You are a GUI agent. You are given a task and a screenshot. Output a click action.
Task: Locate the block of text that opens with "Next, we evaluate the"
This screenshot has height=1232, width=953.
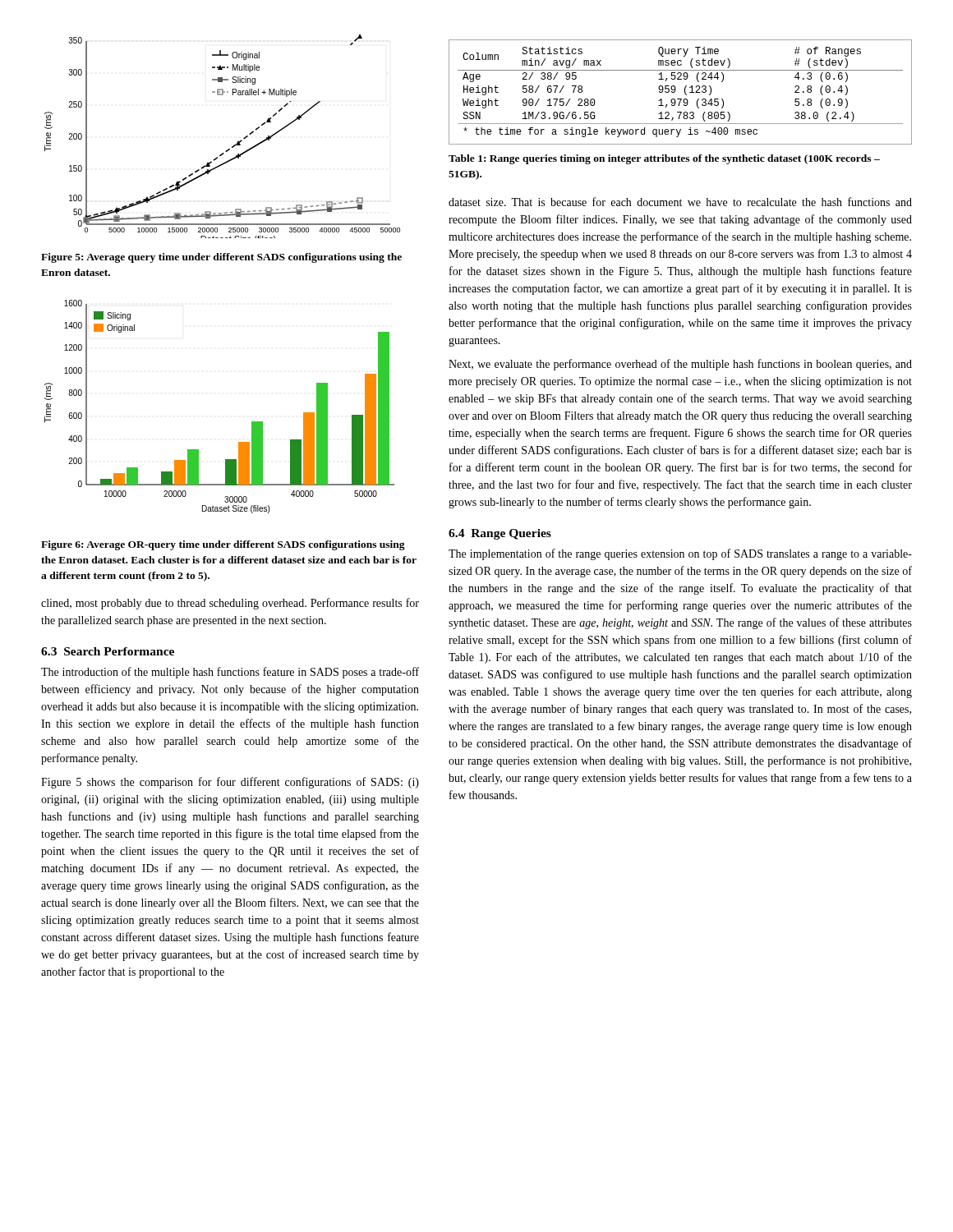[680, 433]
